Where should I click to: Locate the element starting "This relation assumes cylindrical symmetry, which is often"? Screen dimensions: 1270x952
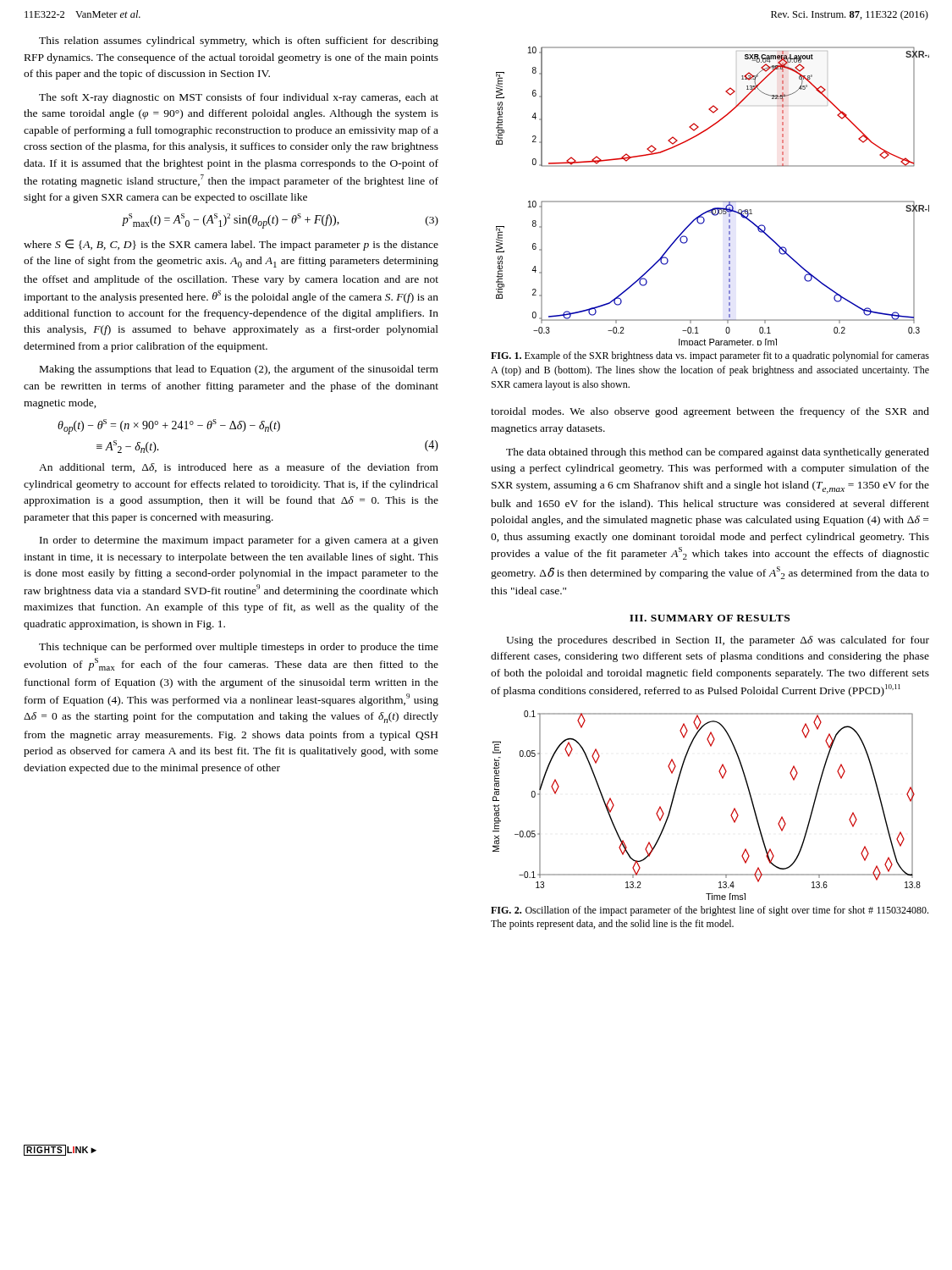point(231,119)
